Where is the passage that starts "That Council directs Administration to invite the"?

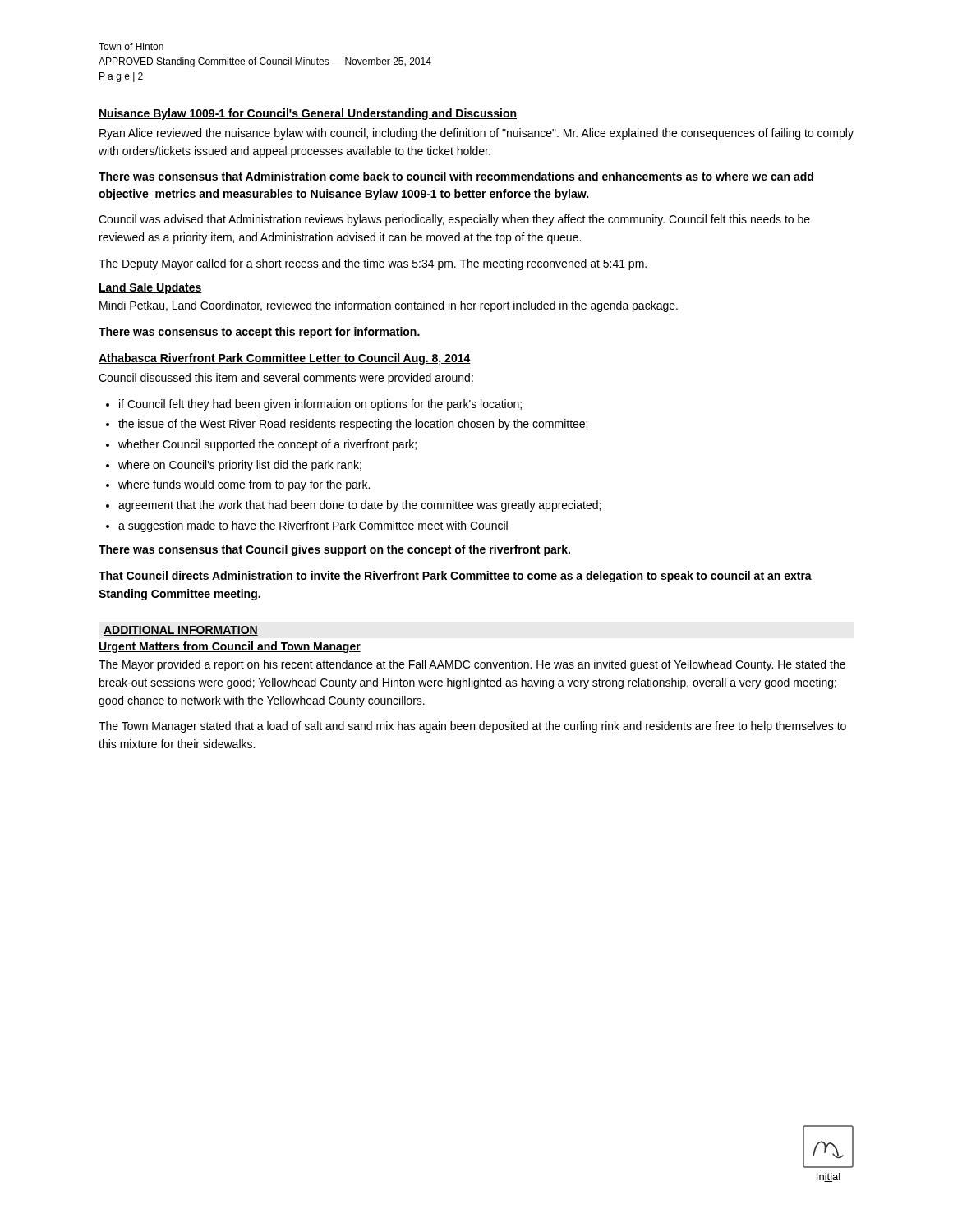(455, 585)
